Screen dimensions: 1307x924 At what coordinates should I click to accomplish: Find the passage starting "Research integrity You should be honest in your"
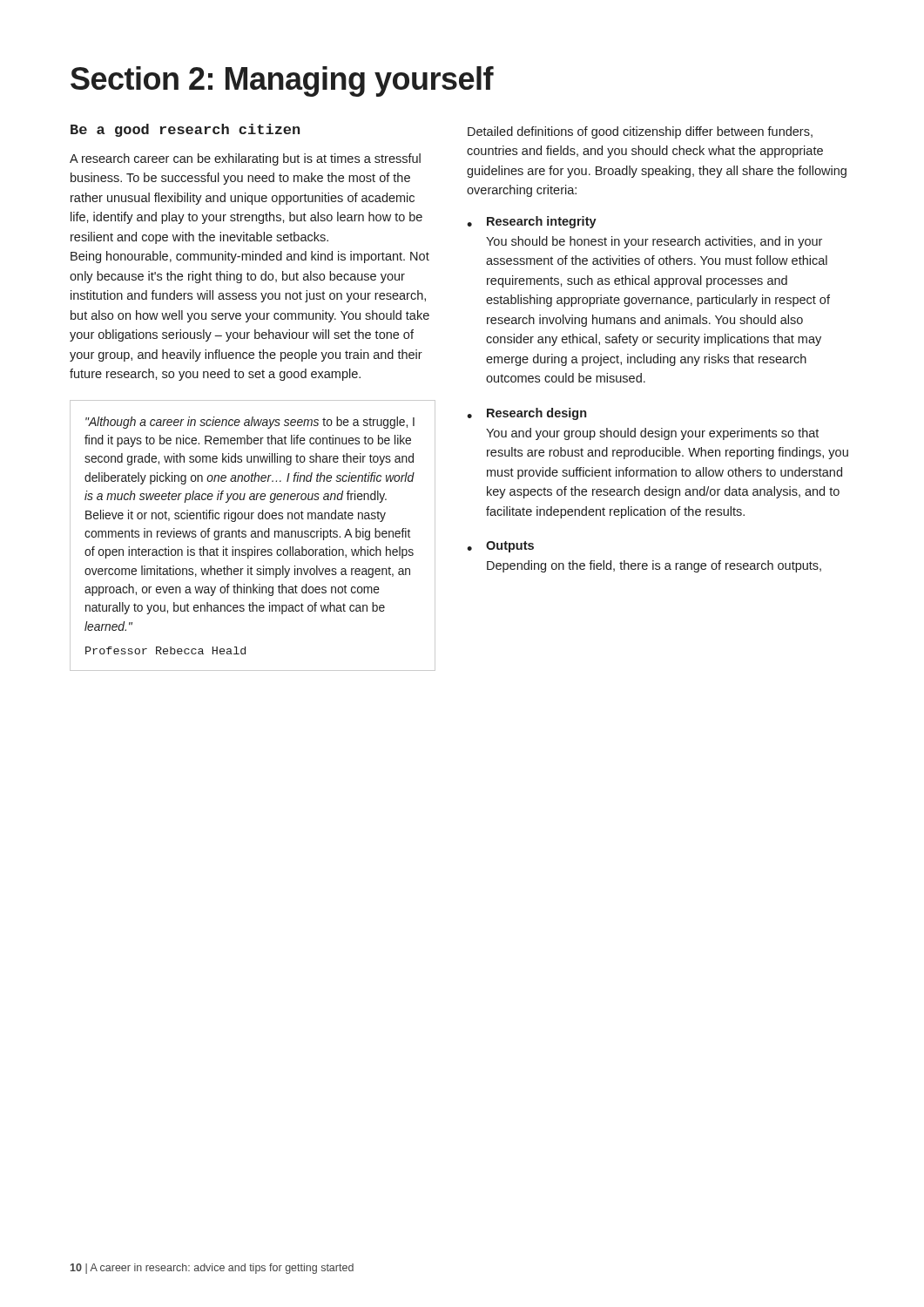(x=670, y=301)
